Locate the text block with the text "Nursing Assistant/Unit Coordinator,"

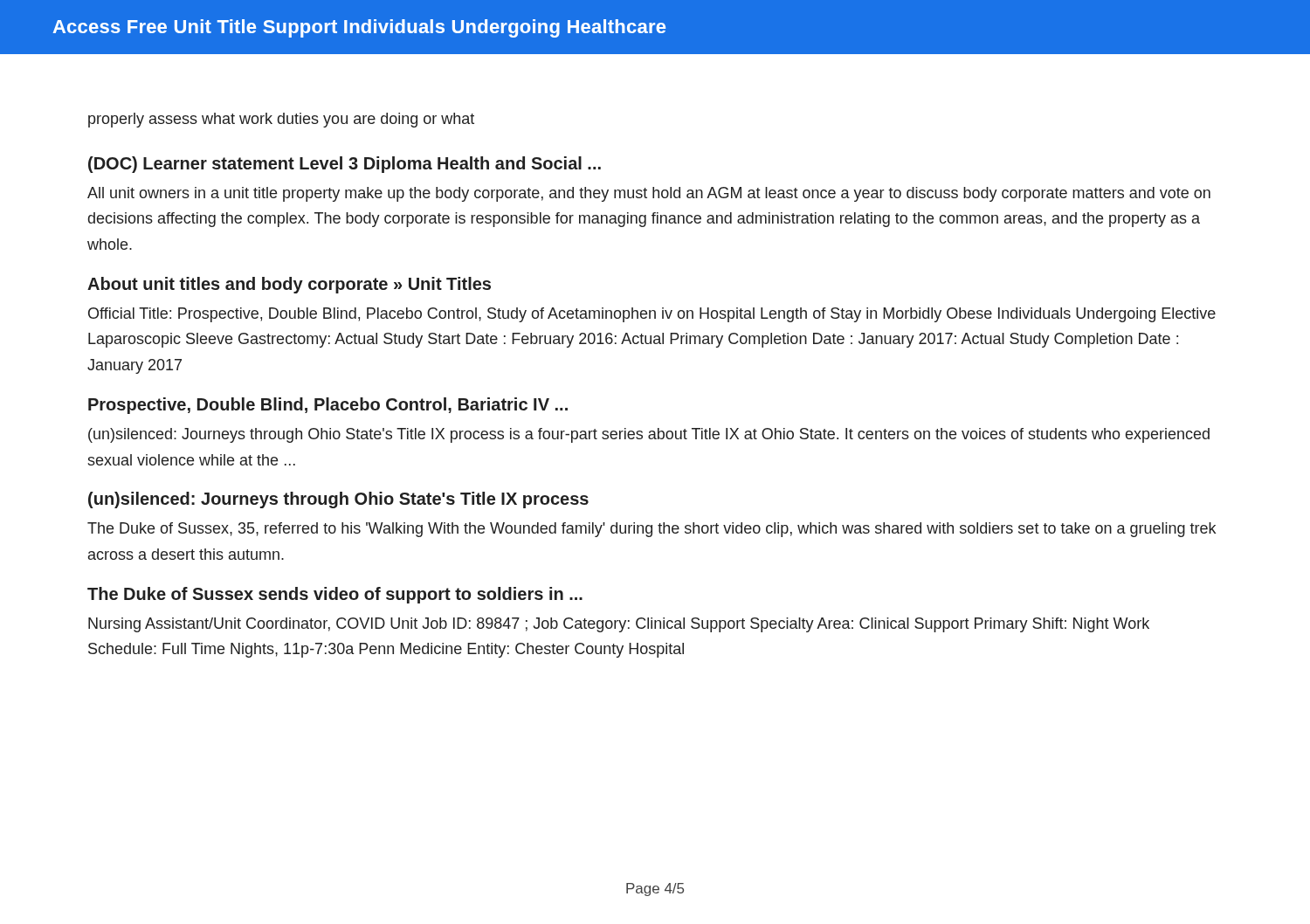(618, 636)
